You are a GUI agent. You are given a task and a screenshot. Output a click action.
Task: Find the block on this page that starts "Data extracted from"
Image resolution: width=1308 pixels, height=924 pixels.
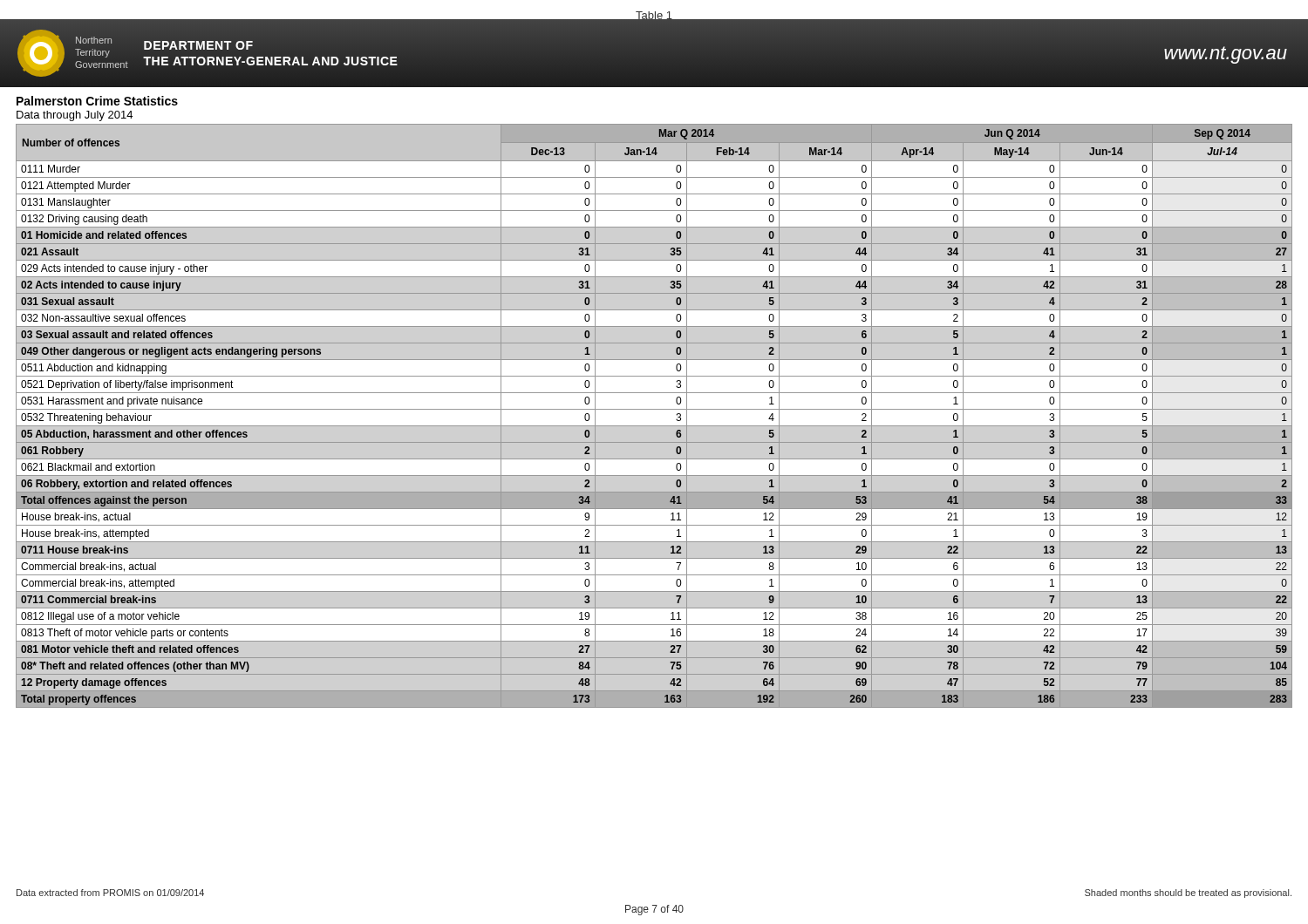(x=110, y=893)
